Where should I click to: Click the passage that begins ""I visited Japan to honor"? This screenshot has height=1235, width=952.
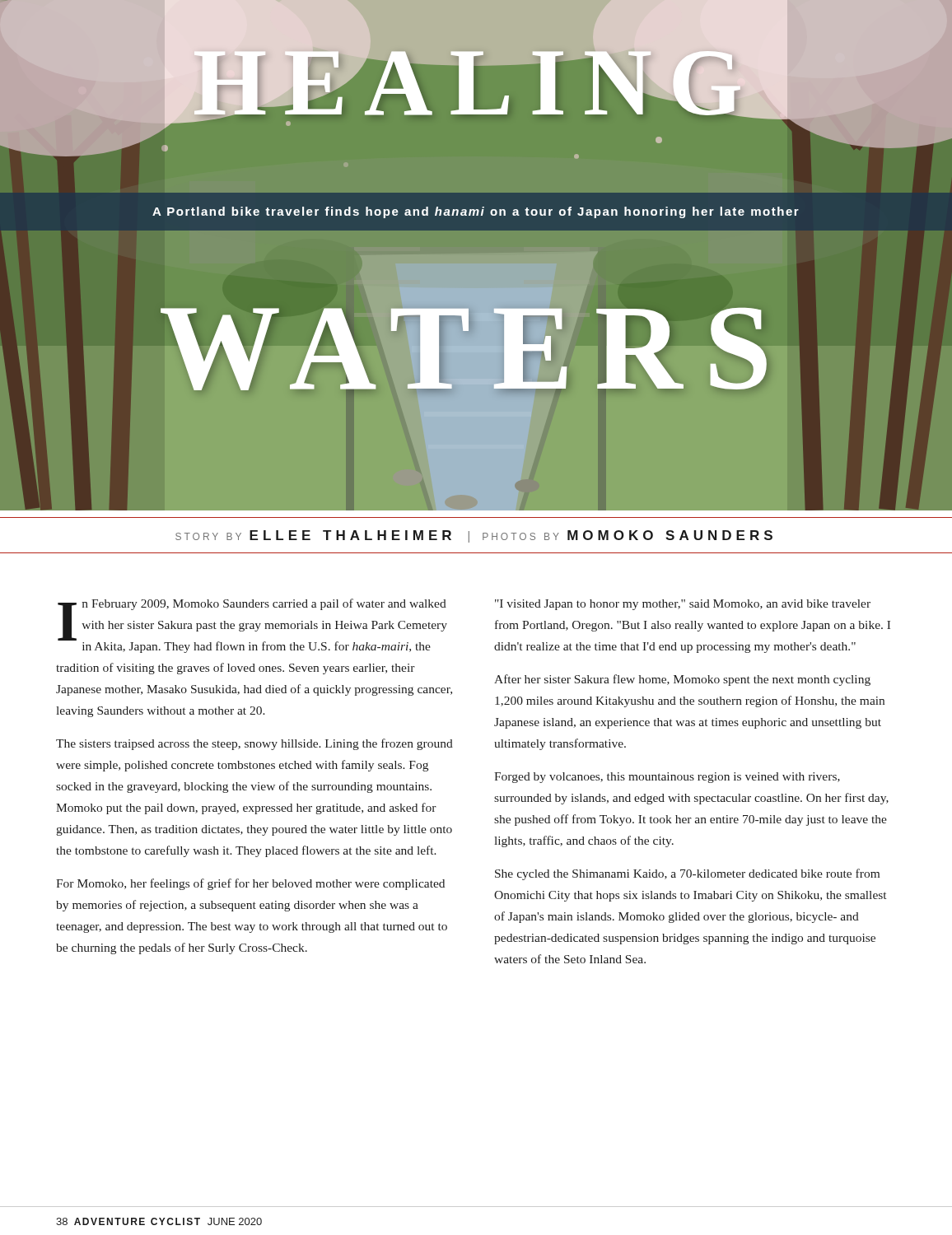click(x=695, y=782)
